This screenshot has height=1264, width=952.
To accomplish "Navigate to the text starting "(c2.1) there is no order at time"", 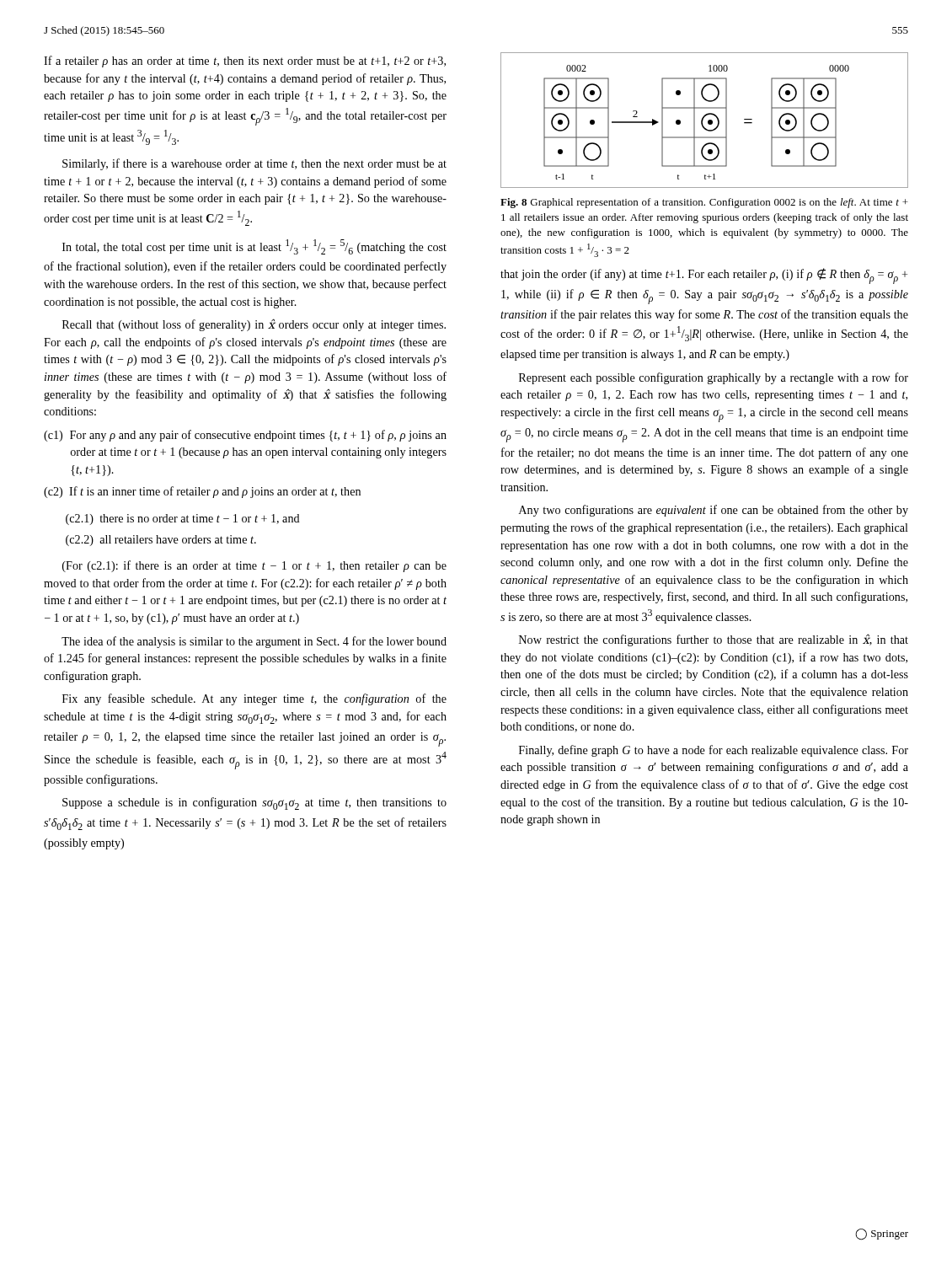I will [x=182, y=518].
